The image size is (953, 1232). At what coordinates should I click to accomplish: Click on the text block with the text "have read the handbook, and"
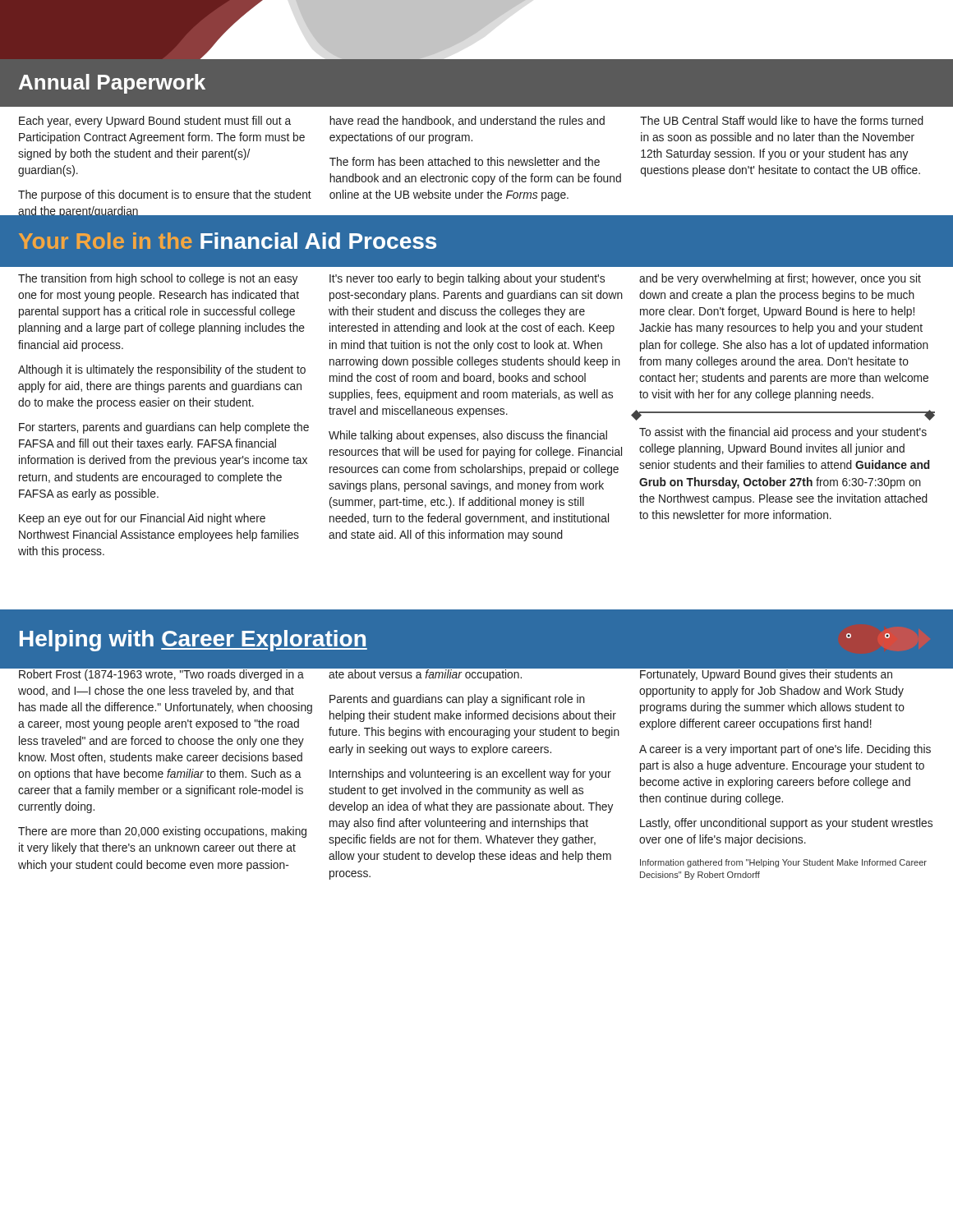(476, 158)
